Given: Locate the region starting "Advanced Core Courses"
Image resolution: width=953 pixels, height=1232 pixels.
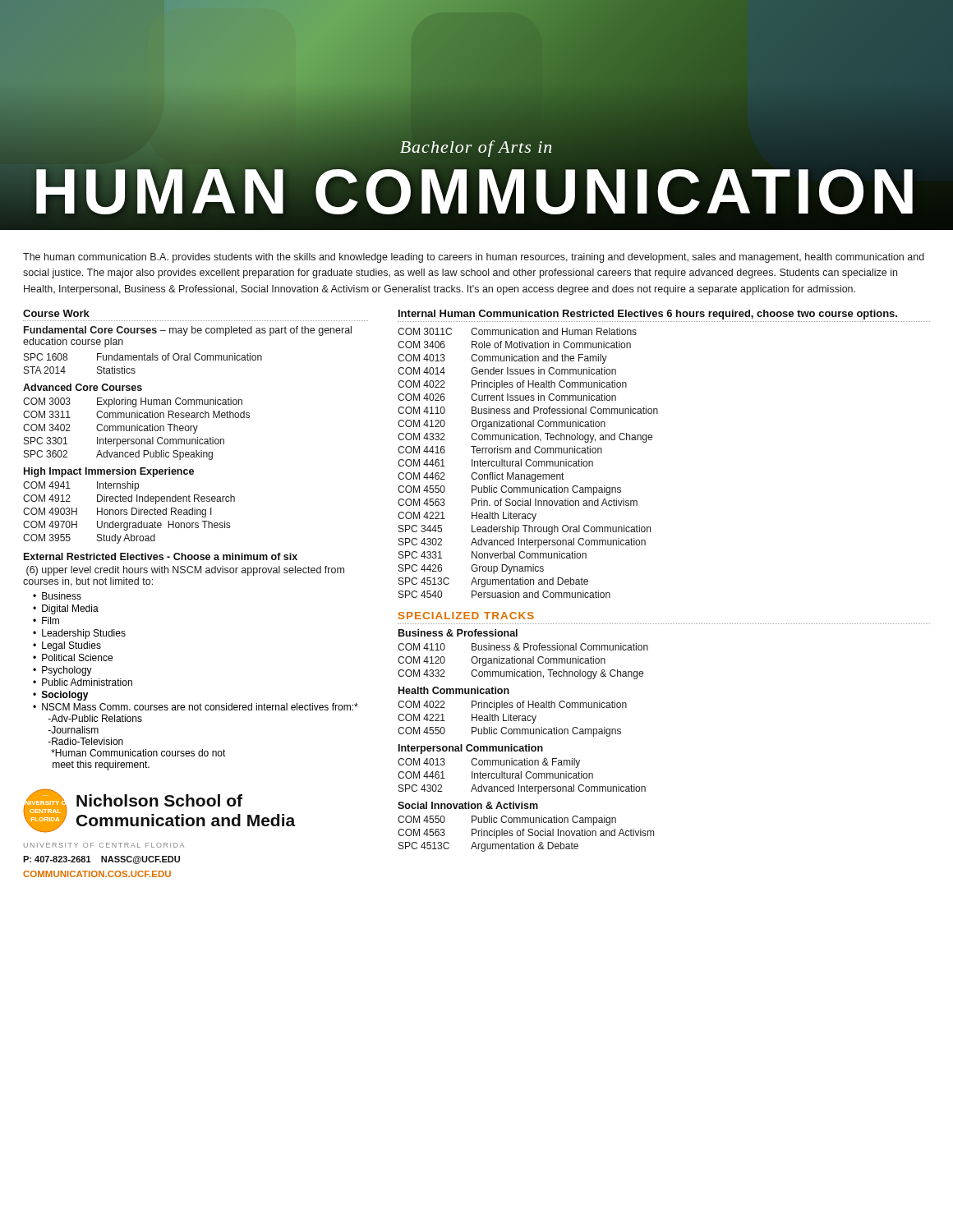Looking at the screenshot, I should point(83,388).
